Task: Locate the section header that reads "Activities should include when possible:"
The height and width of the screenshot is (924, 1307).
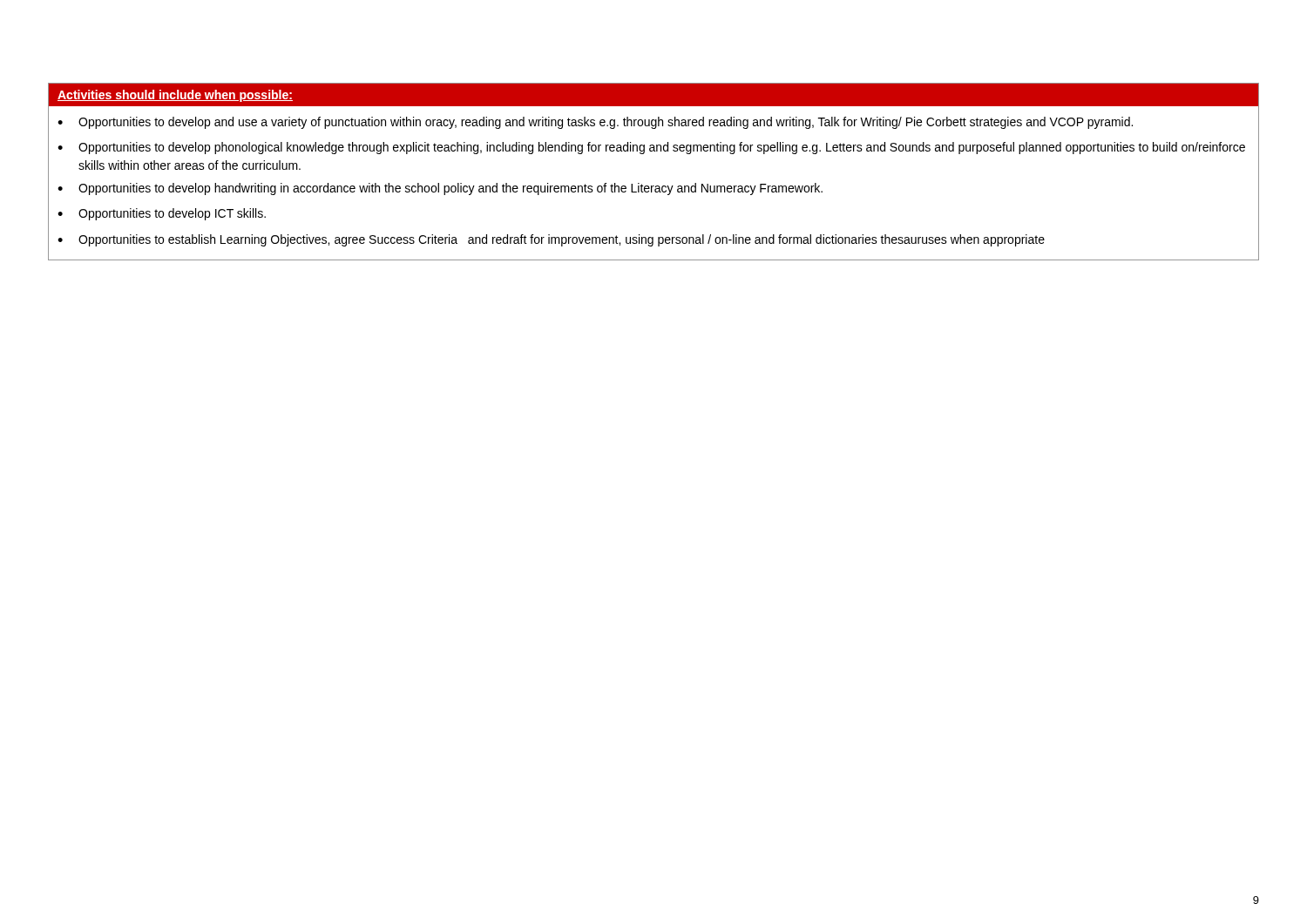Action: tap(175, 95)
